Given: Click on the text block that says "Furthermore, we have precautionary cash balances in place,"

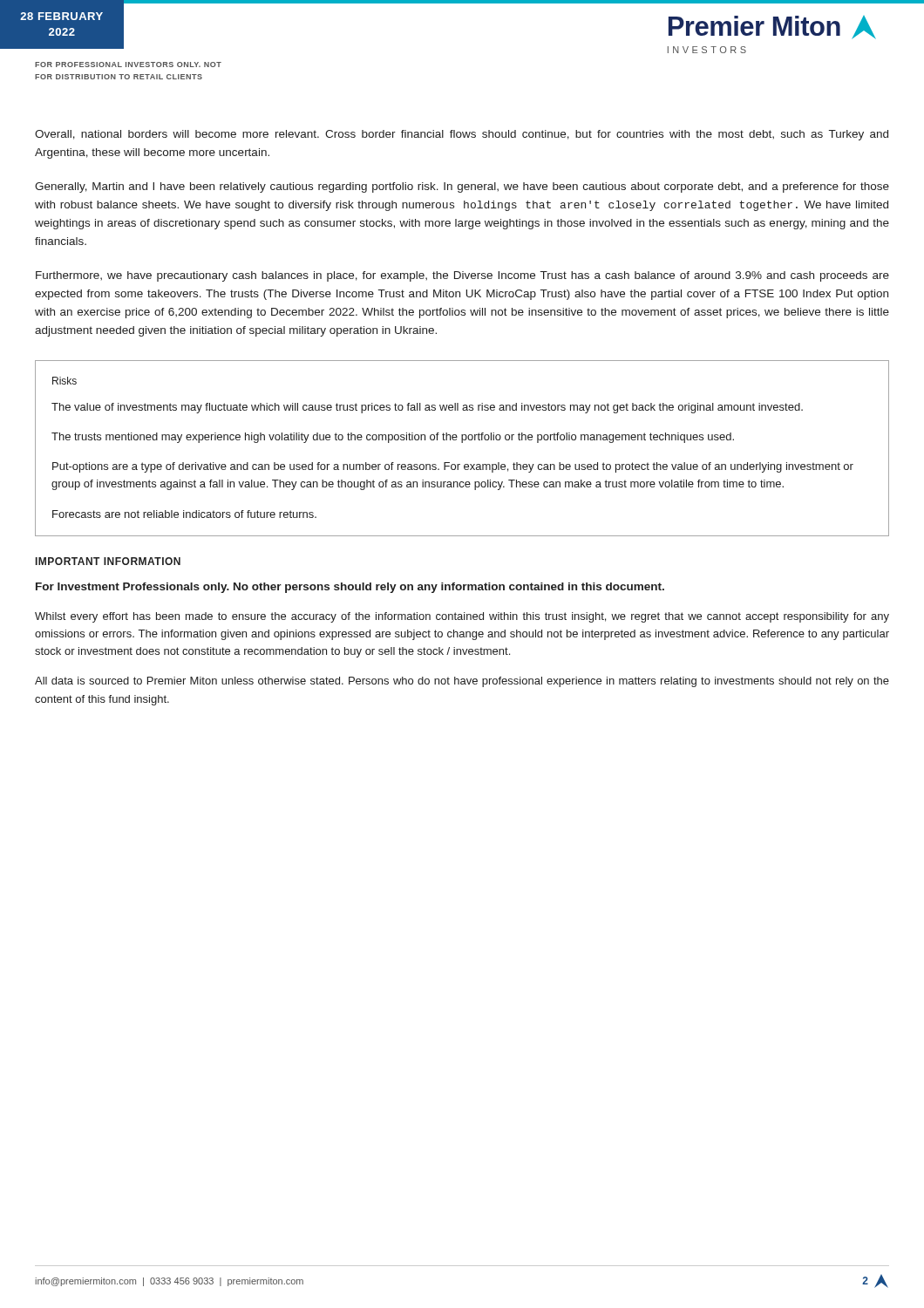Looking at the screenshot, I should (x=462, y=302).
